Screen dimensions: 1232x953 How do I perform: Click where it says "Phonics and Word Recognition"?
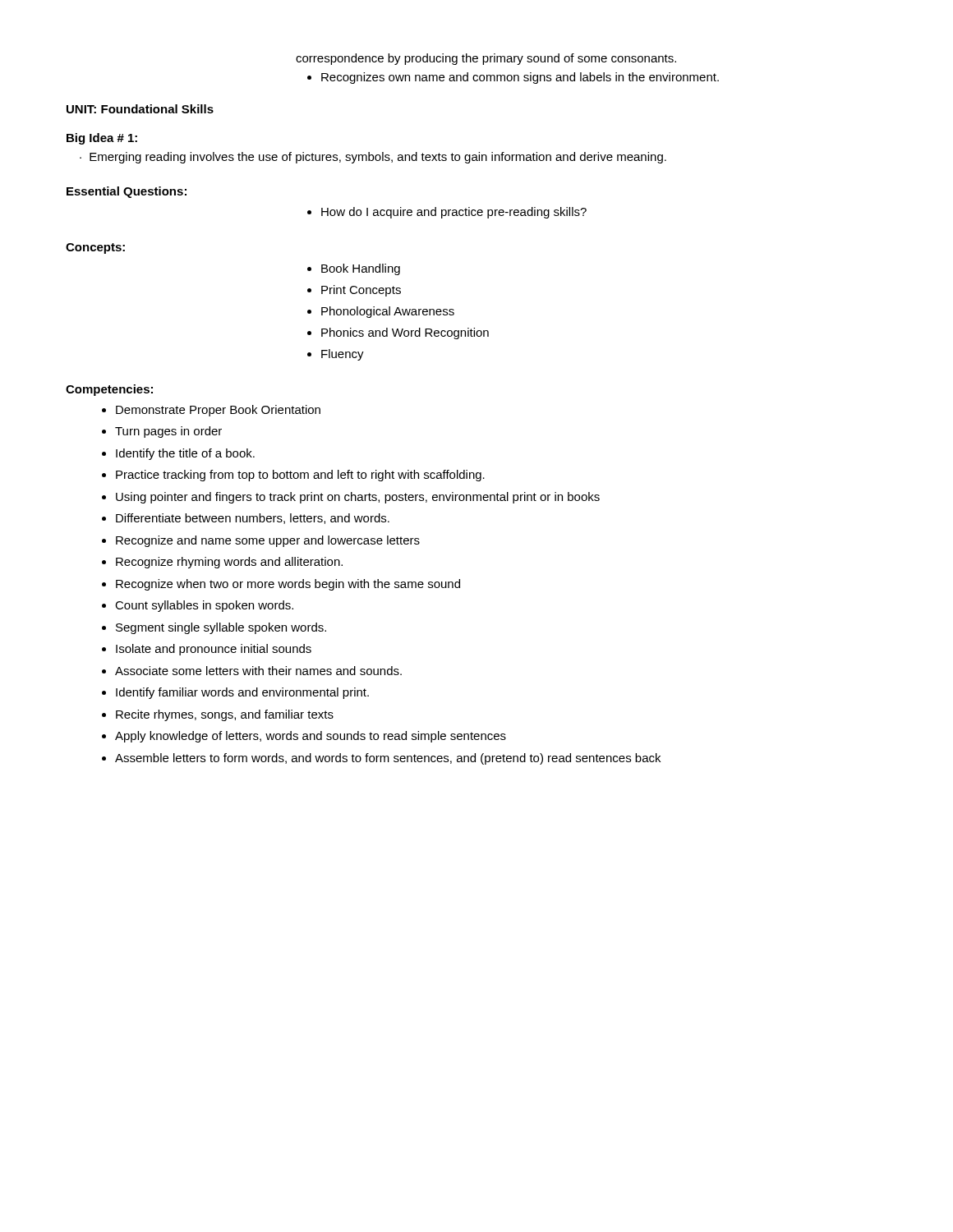pos(405,332)
